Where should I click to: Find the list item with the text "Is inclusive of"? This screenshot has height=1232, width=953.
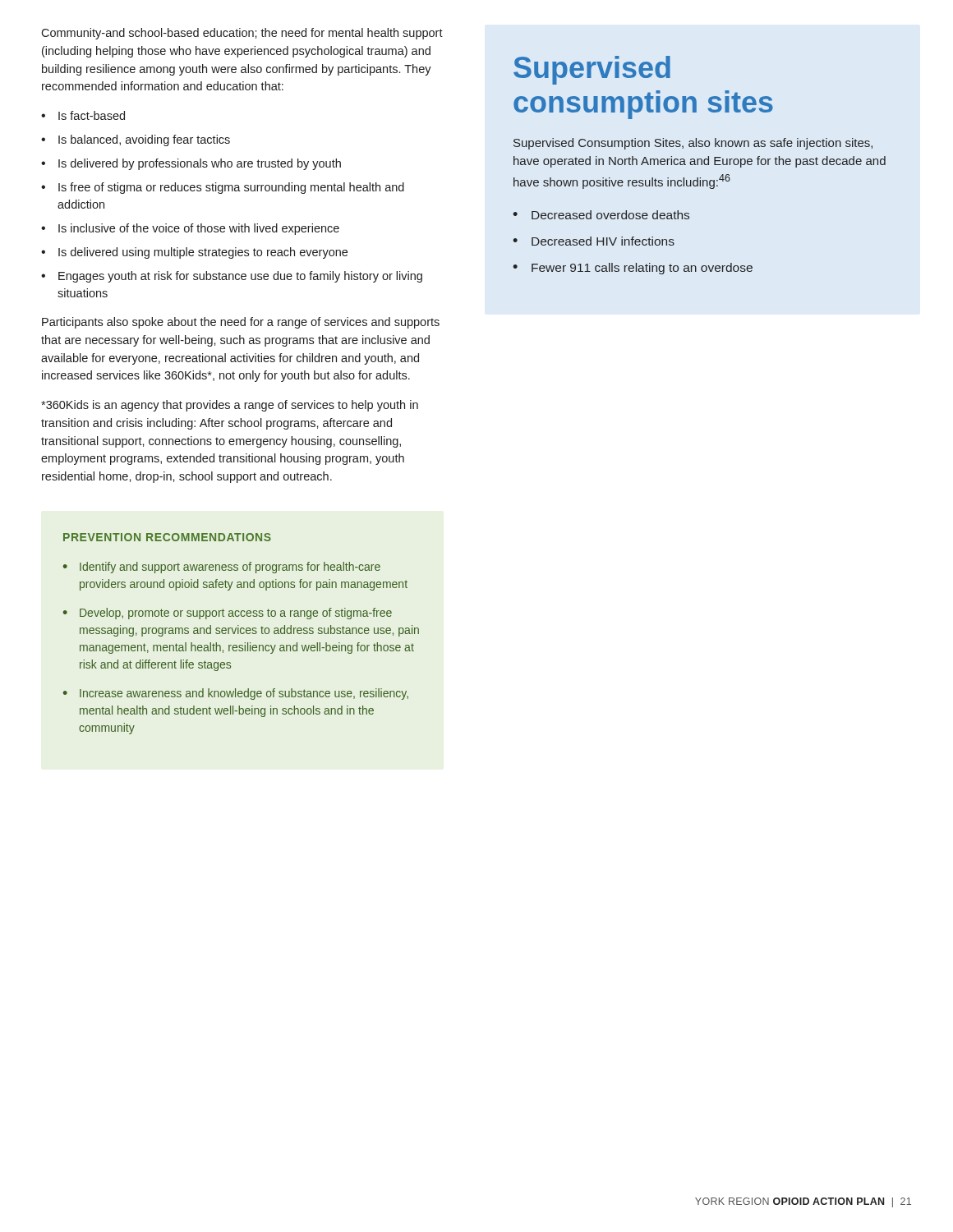tap(199, 228)
